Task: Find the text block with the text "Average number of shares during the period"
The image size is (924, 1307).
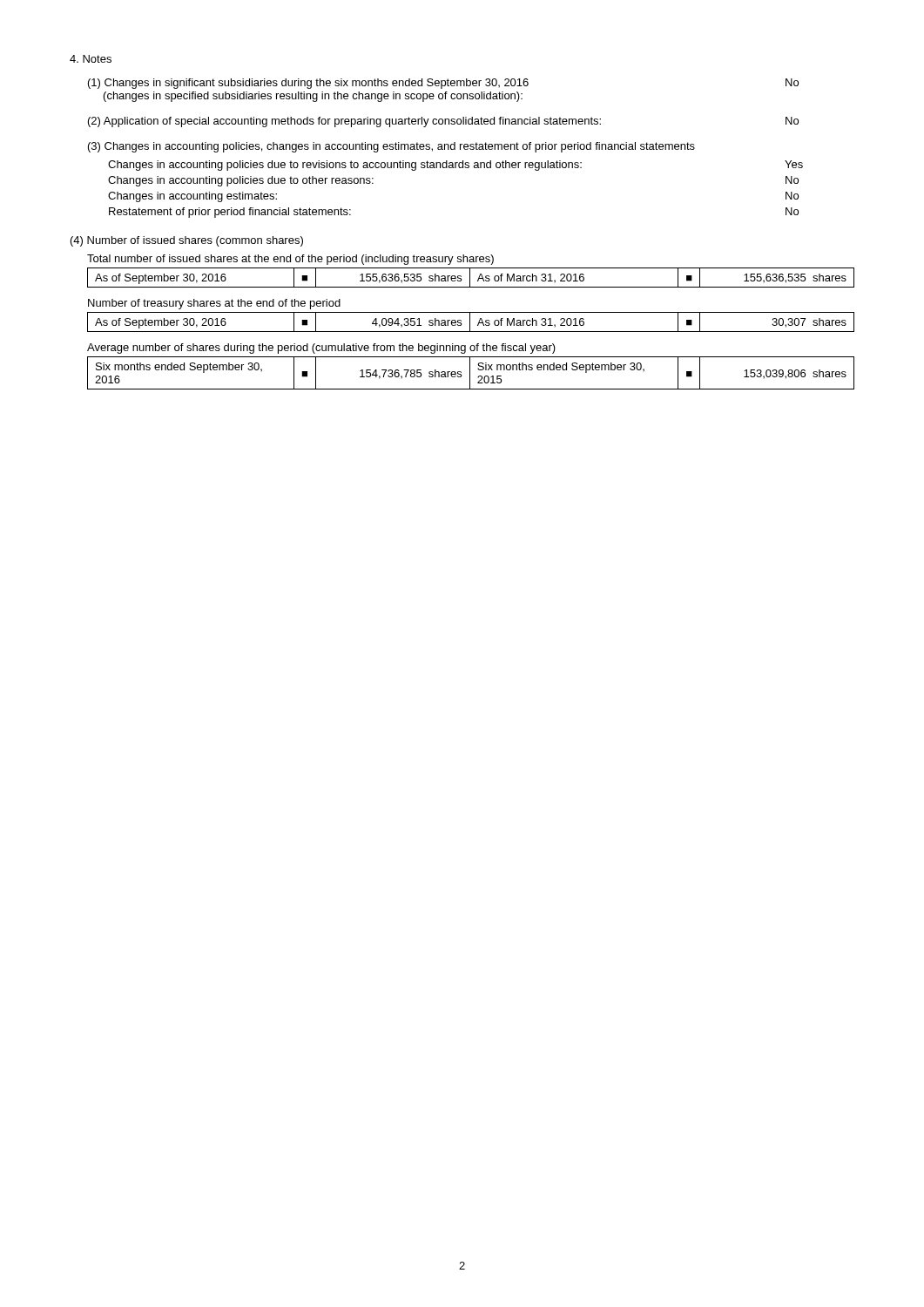Action: [321, 347]
